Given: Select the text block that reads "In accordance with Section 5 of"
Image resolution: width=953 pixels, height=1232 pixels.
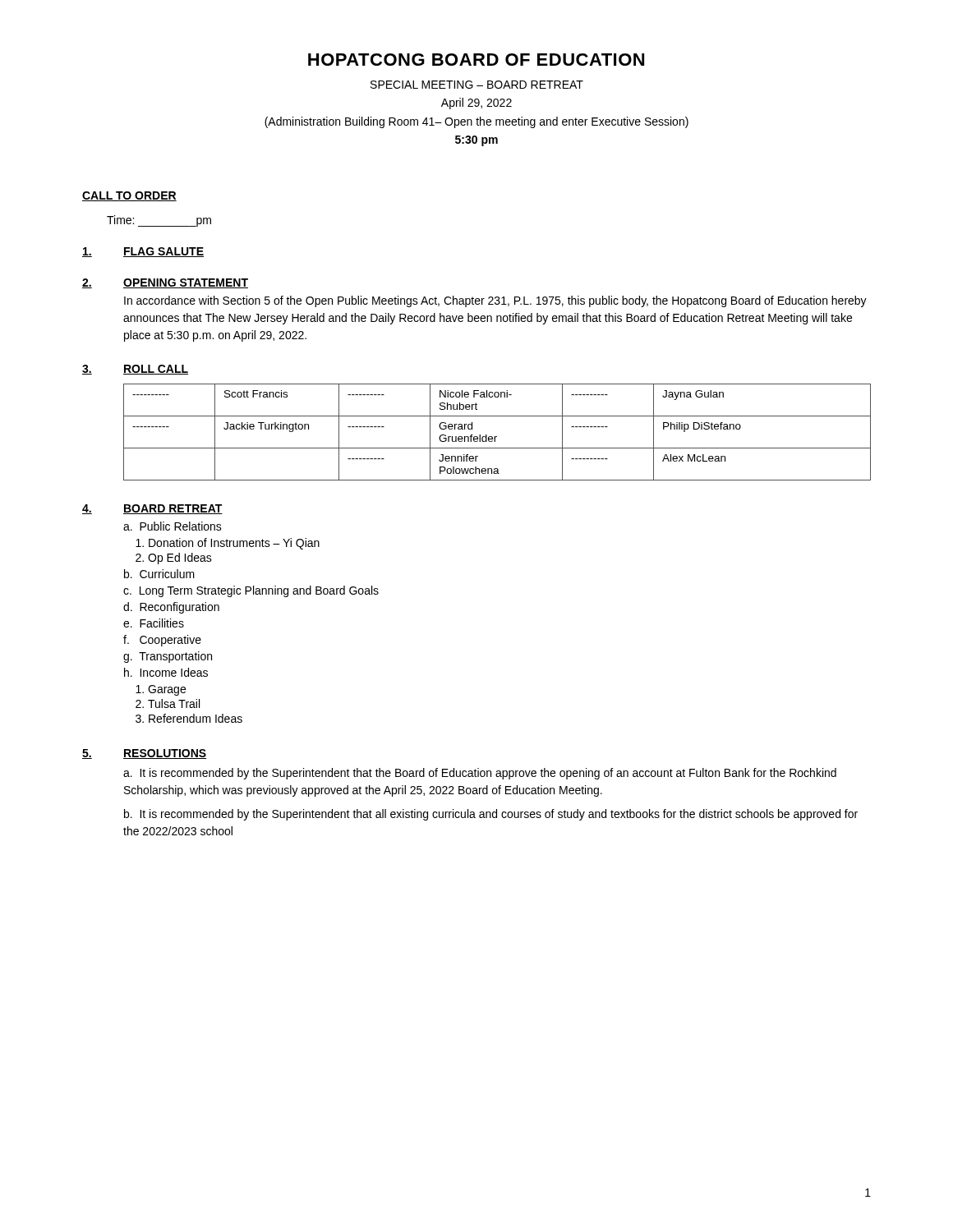Looking at the screenshot, I should click(495, 317).
